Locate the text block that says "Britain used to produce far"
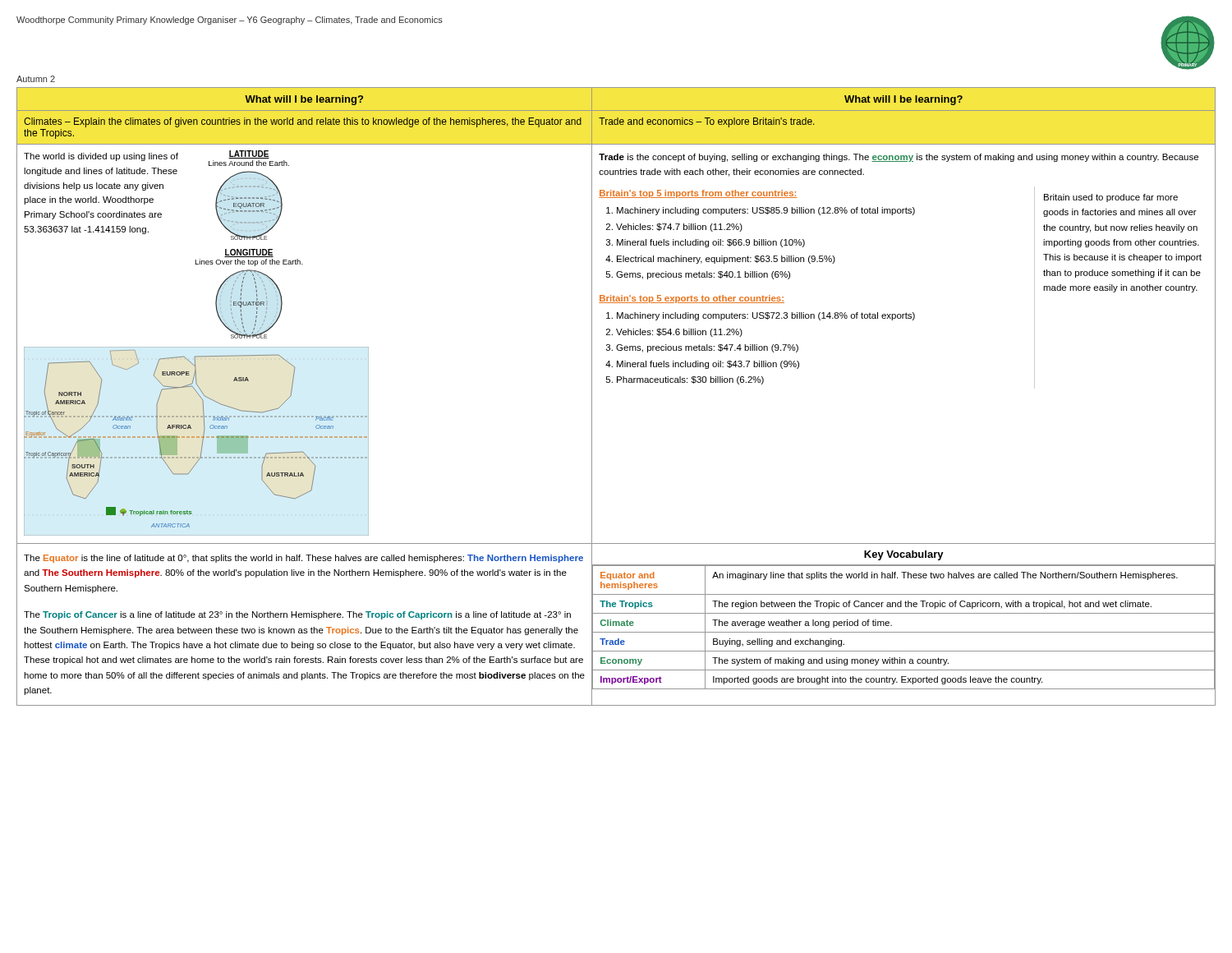1232x953 pixels. tap(1122, 242)
